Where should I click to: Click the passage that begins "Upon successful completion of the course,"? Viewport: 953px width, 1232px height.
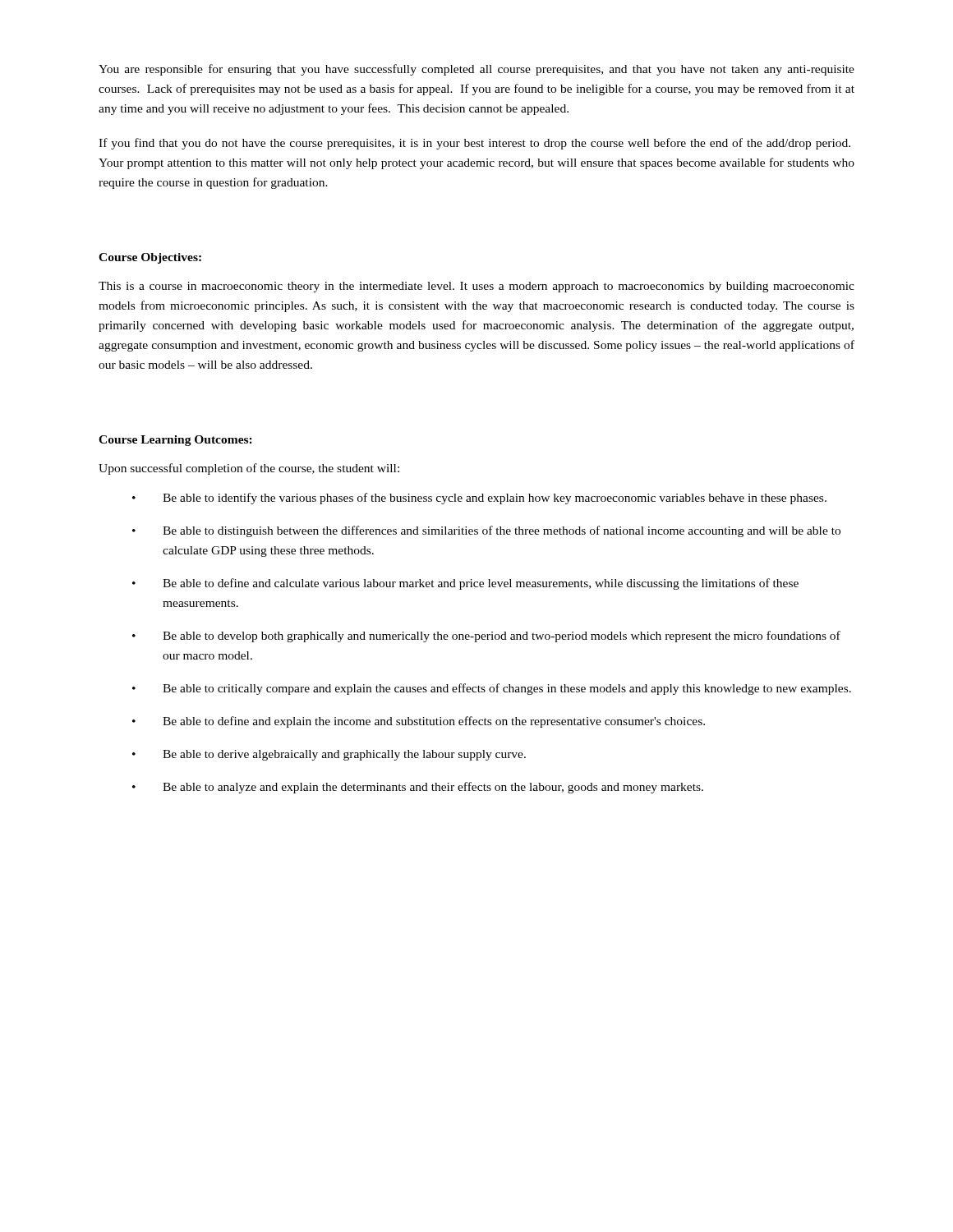click(249, 468)
